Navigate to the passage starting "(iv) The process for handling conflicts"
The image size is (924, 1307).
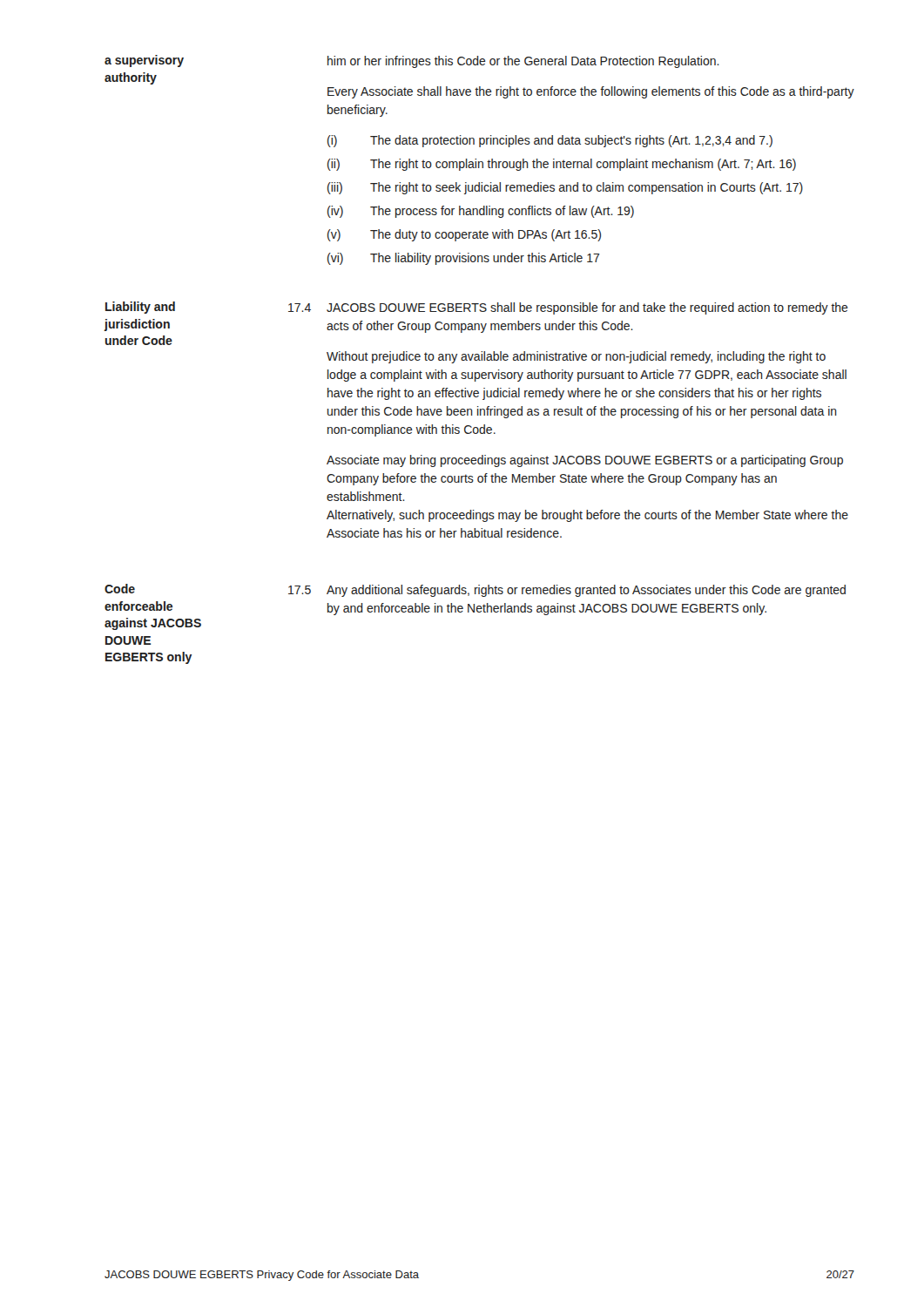point(590,211)
